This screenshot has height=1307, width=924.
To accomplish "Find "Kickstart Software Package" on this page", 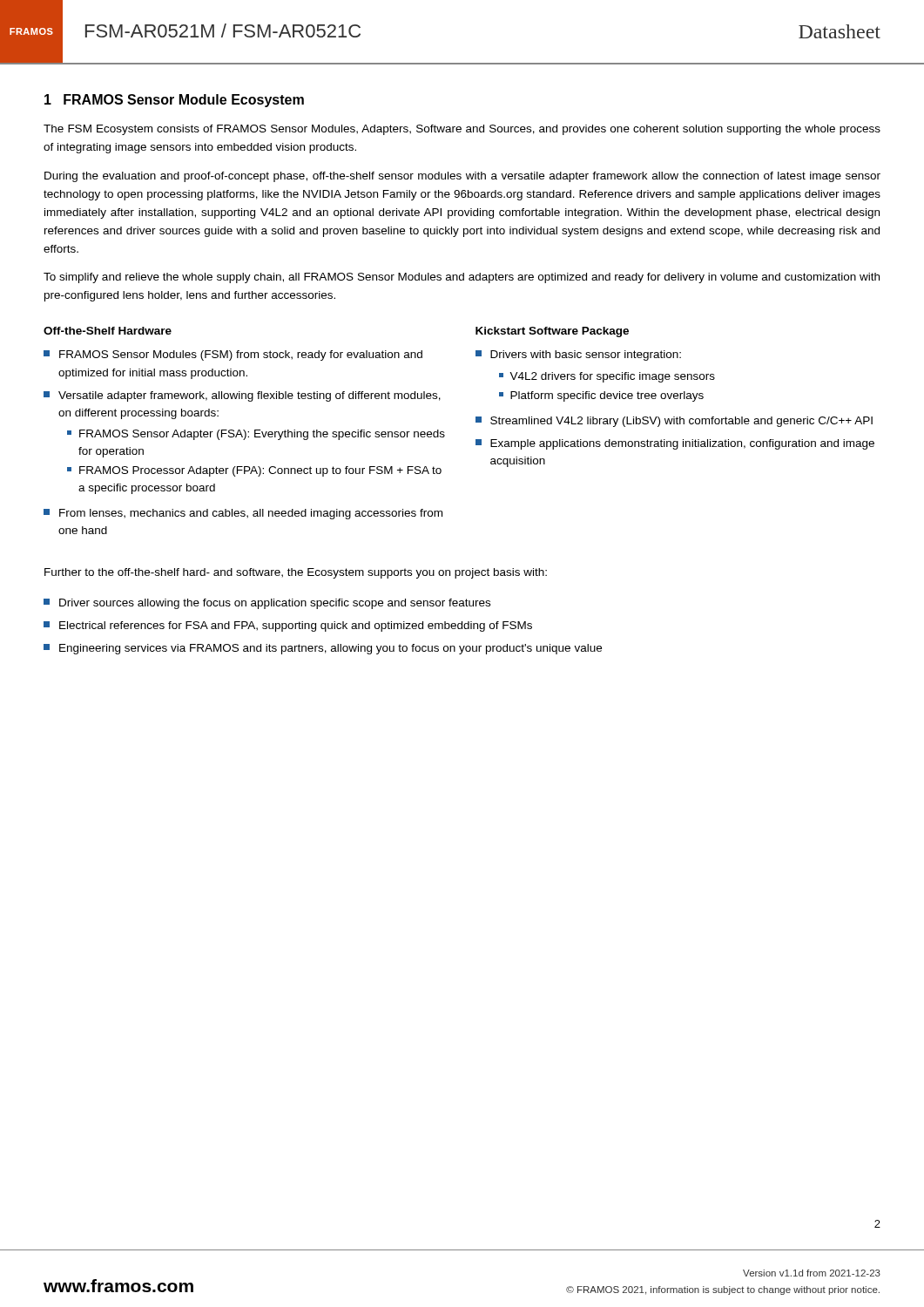I will [552, 331].
